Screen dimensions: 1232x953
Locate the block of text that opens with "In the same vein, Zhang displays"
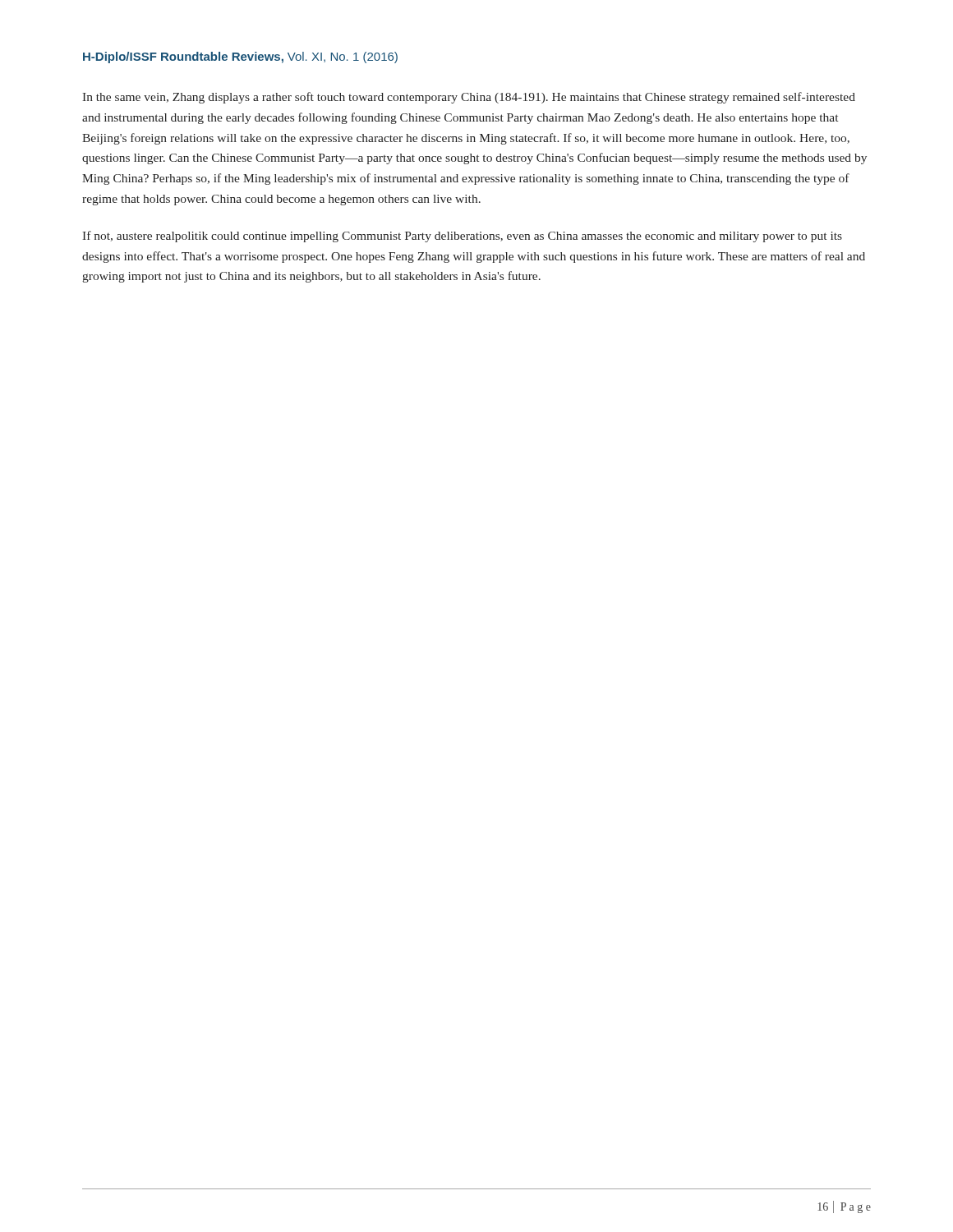click(475, 147)
